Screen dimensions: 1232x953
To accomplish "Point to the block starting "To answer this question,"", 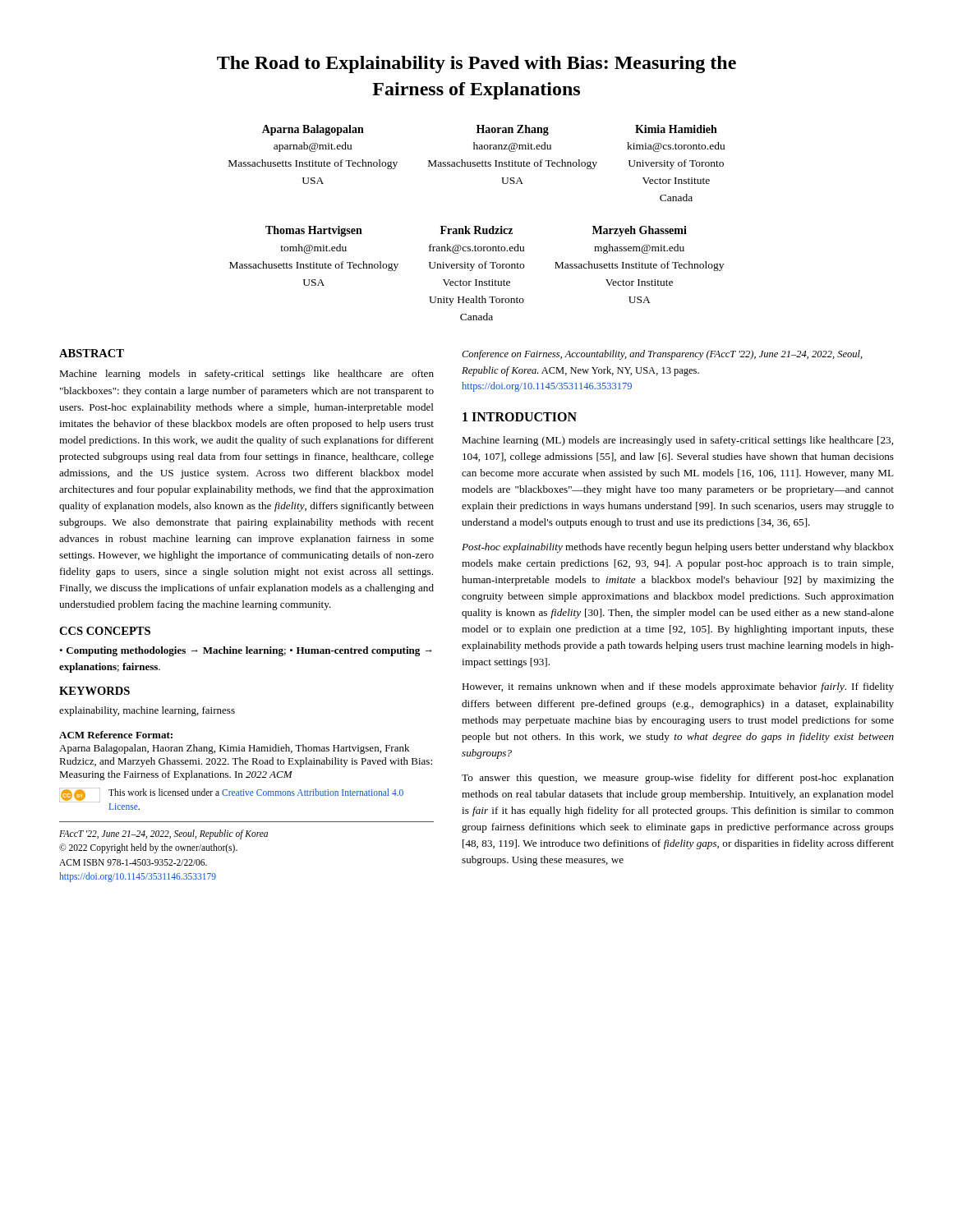I will pyautogui.click(x=678, y=818).
